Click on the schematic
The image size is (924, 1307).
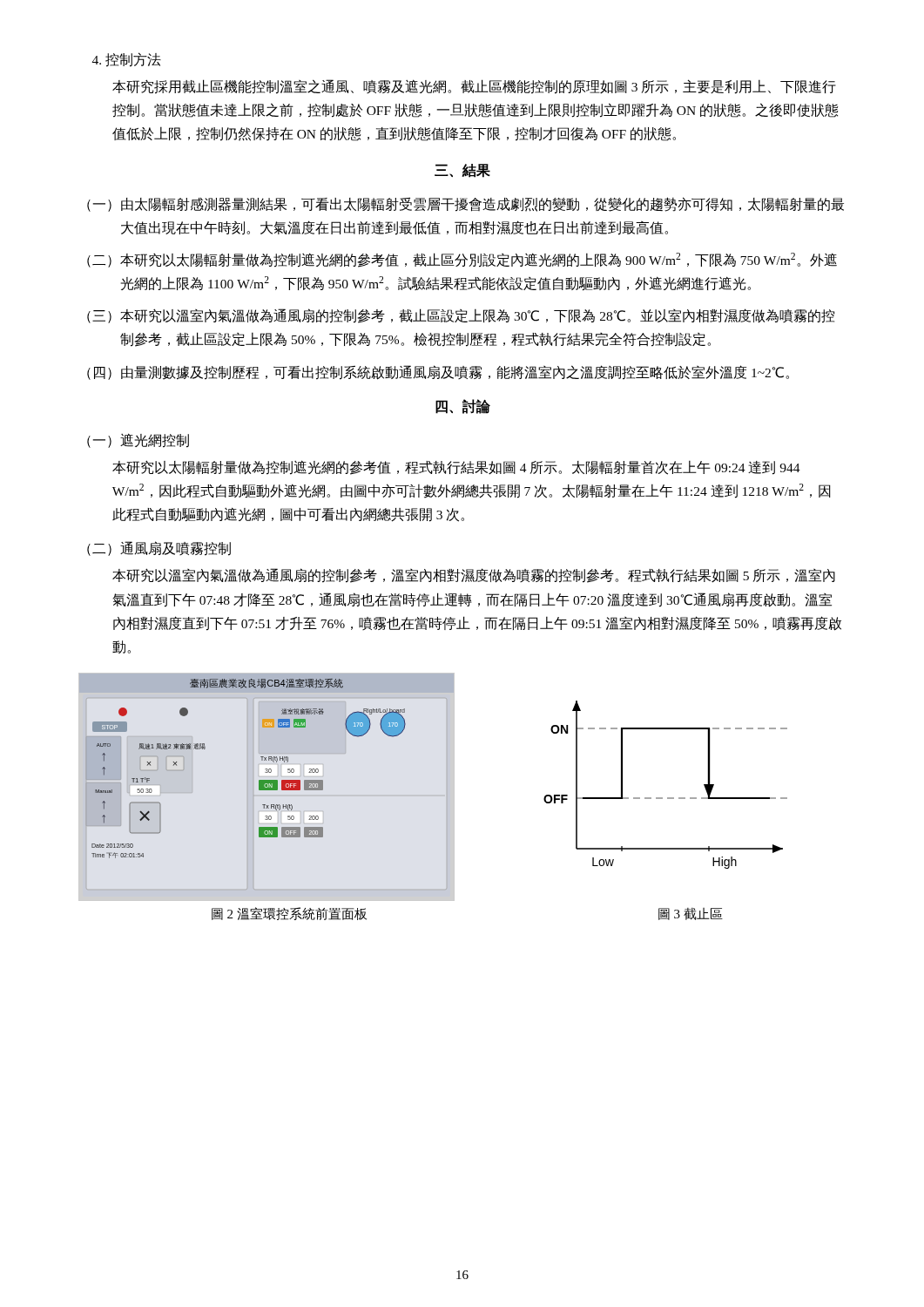click(x=690, y=788)
